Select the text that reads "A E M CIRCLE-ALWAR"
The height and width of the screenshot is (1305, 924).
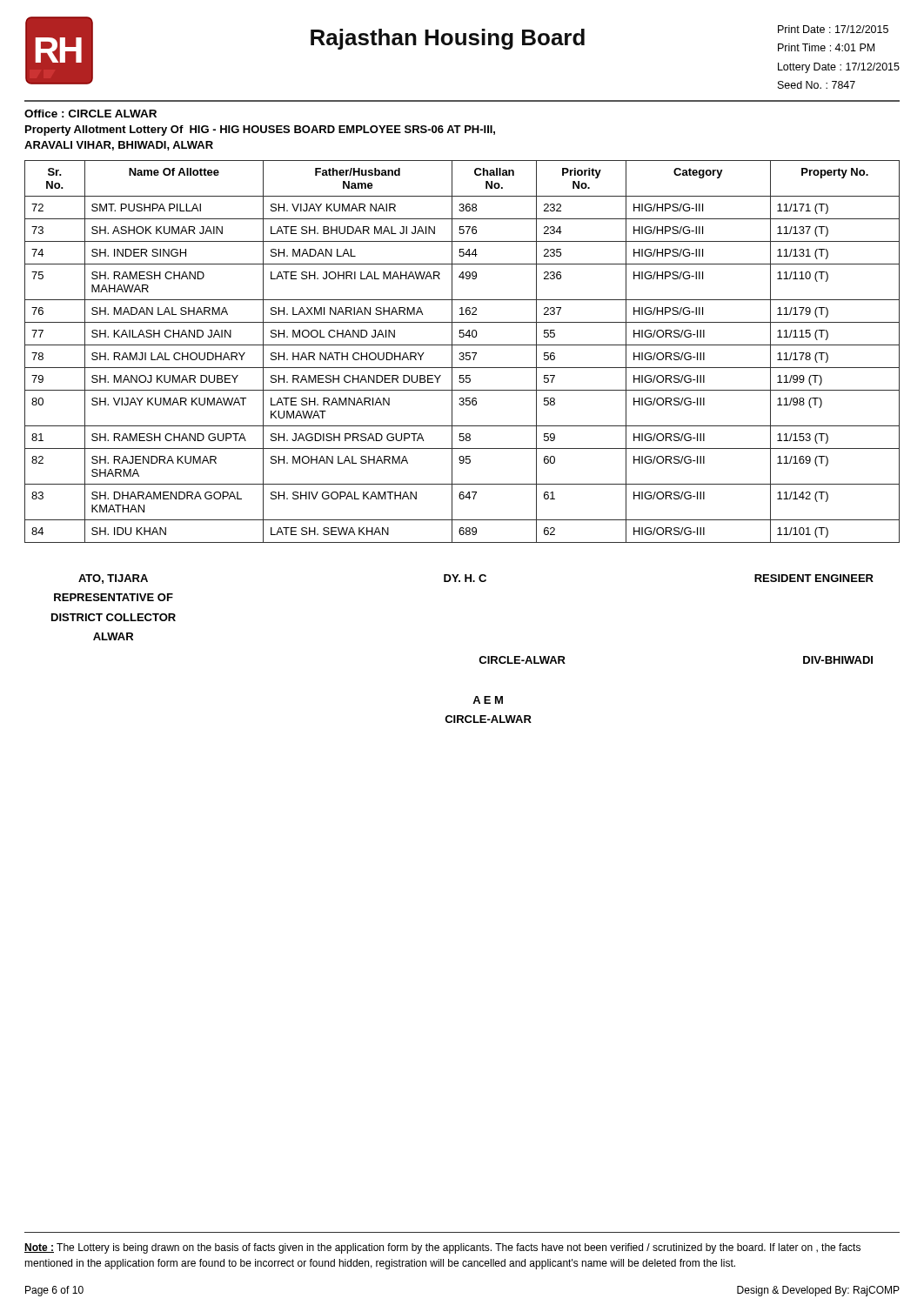(488, 710)
